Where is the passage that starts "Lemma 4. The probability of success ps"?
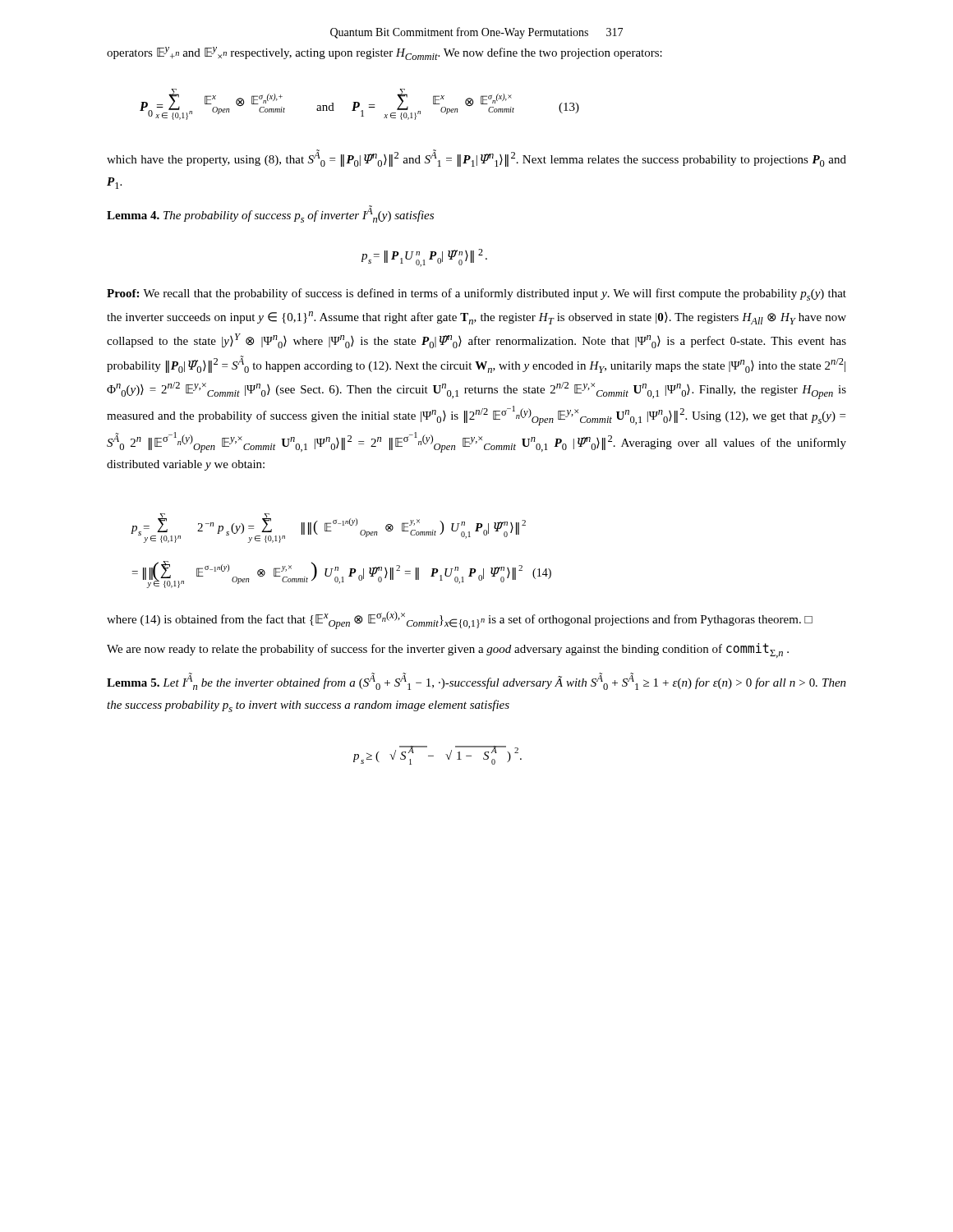 [271, 215]
